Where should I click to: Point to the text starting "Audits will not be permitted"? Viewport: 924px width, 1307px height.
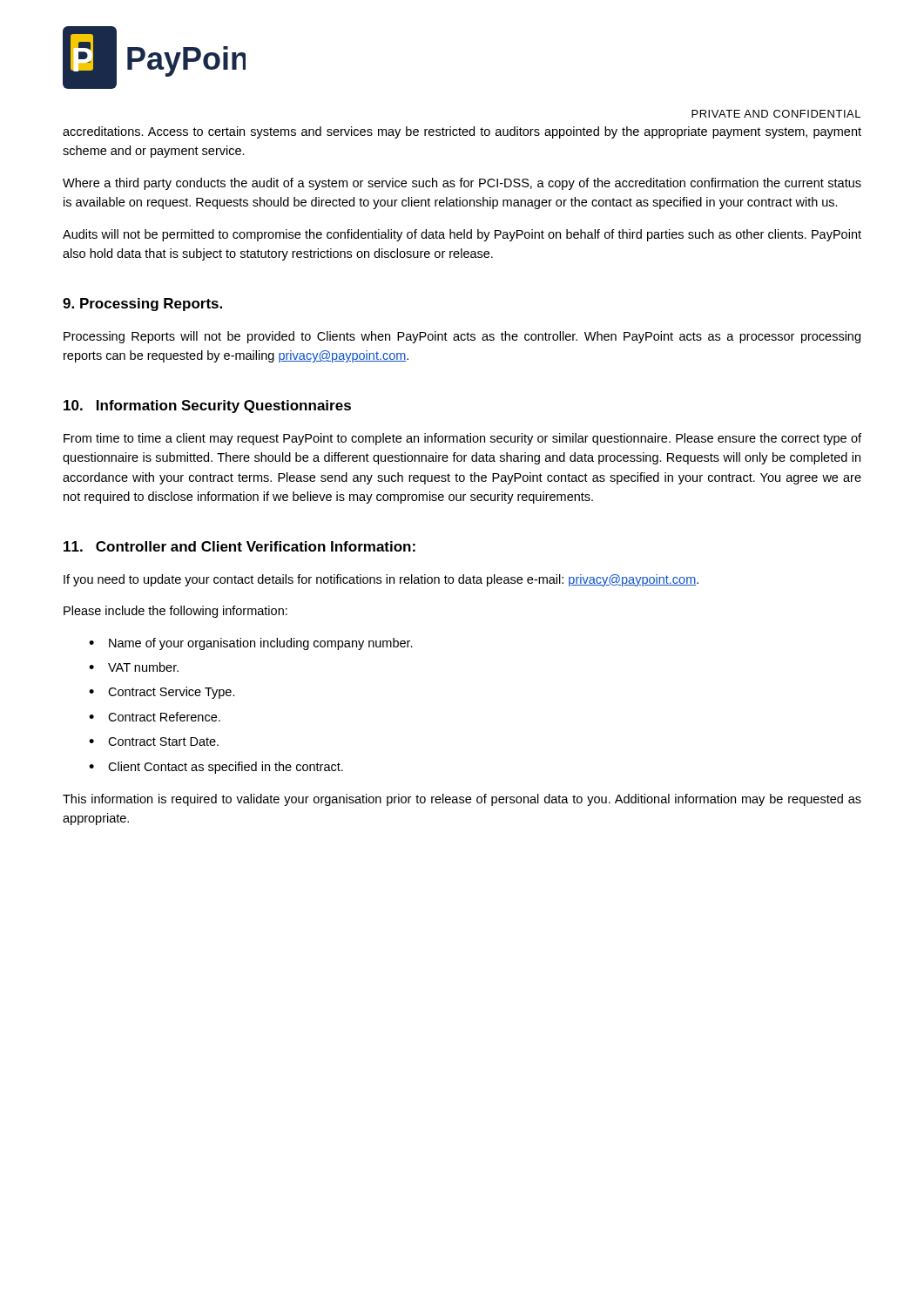pyautogui.click(x=462, y=244)
